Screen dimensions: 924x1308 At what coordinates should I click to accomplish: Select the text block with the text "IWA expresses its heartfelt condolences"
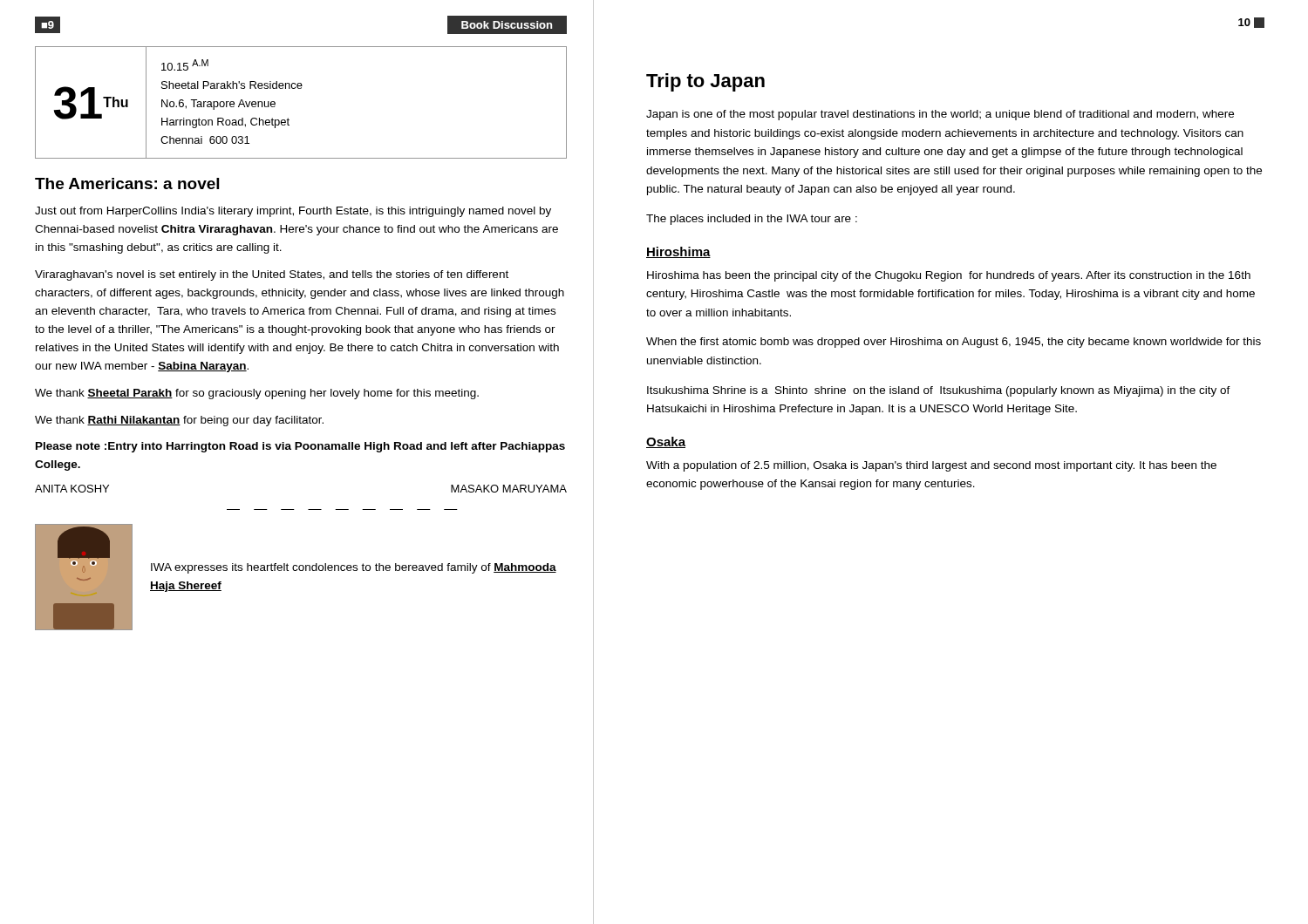click(353, 576)
